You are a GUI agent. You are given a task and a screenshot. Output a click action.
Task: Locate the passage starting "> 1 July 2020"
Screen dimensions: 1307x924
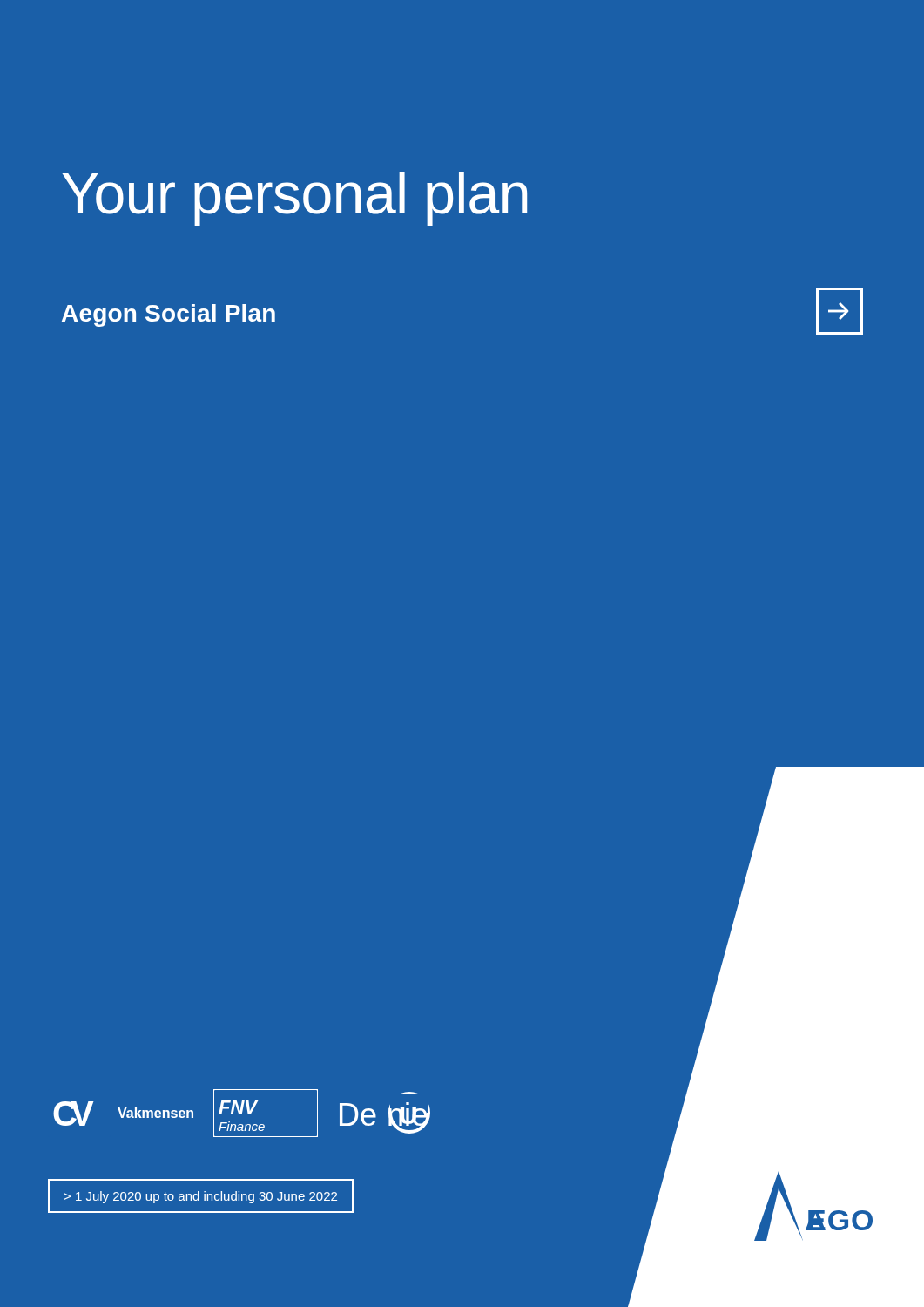click(201, 1196)
